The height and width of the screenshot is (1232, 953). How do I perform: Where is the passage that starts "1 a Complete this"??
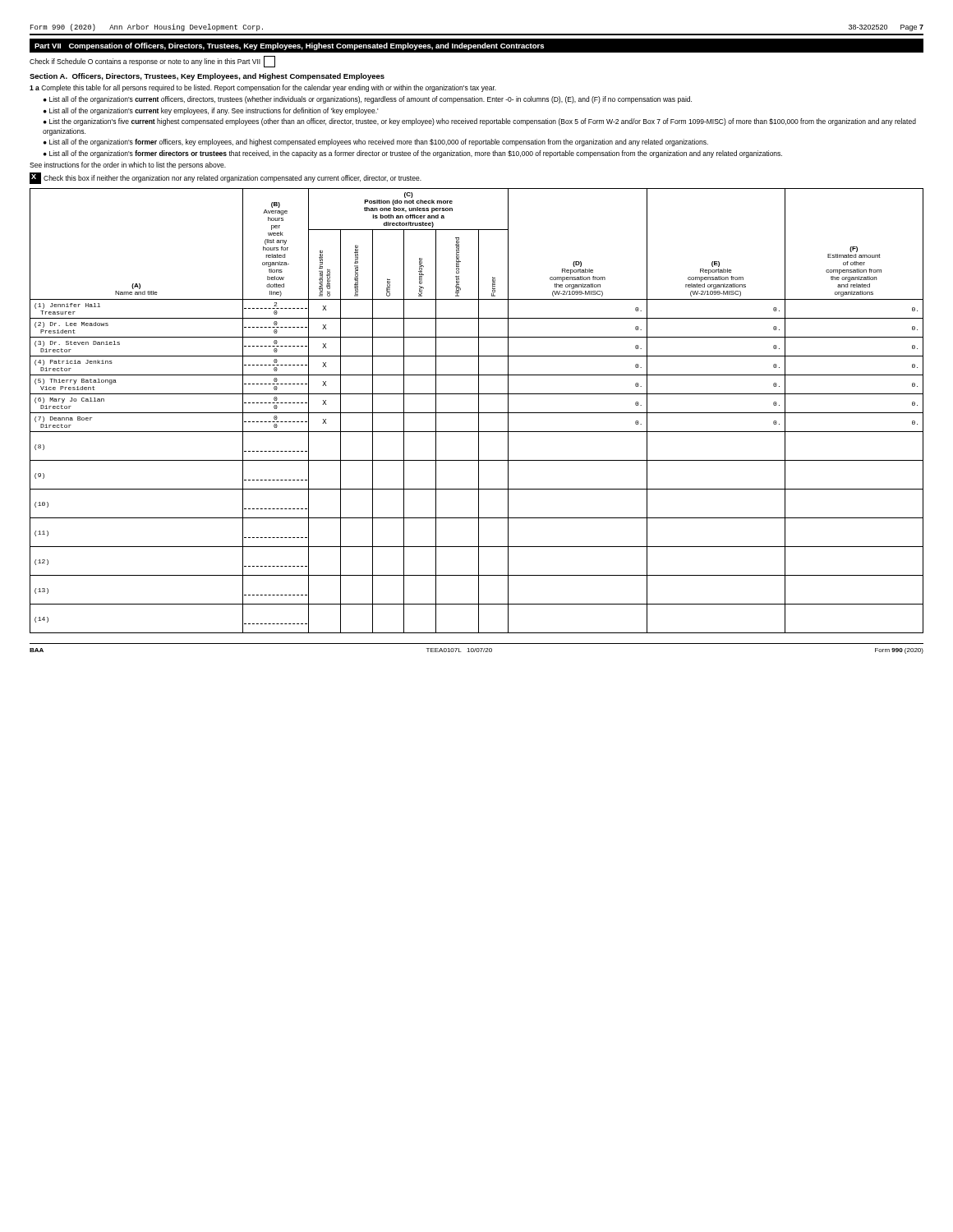476,121
